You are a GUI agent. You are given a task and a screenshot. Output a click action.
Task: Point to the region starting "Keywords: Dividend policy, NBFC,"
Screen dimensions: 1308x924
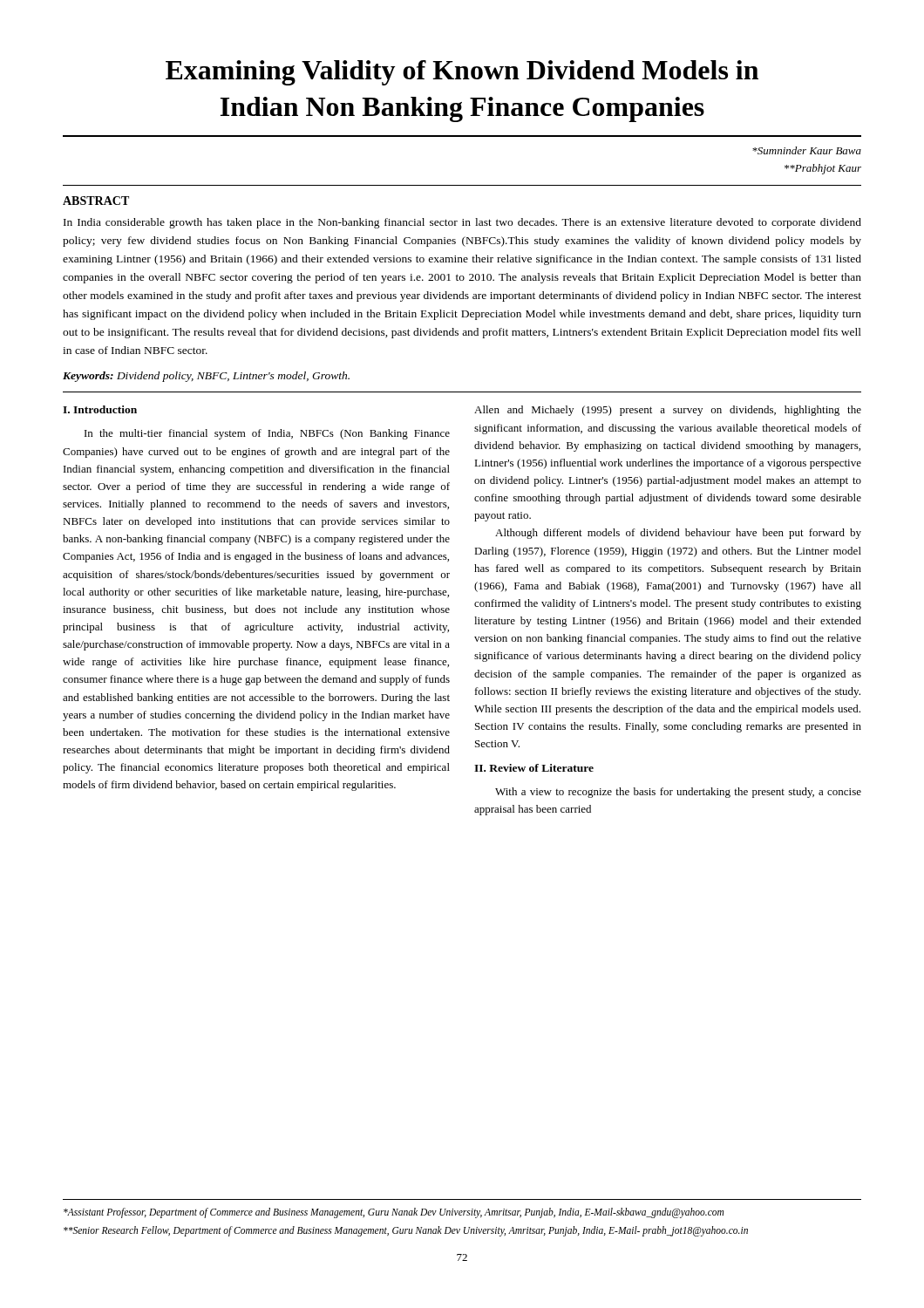(207, 375)
